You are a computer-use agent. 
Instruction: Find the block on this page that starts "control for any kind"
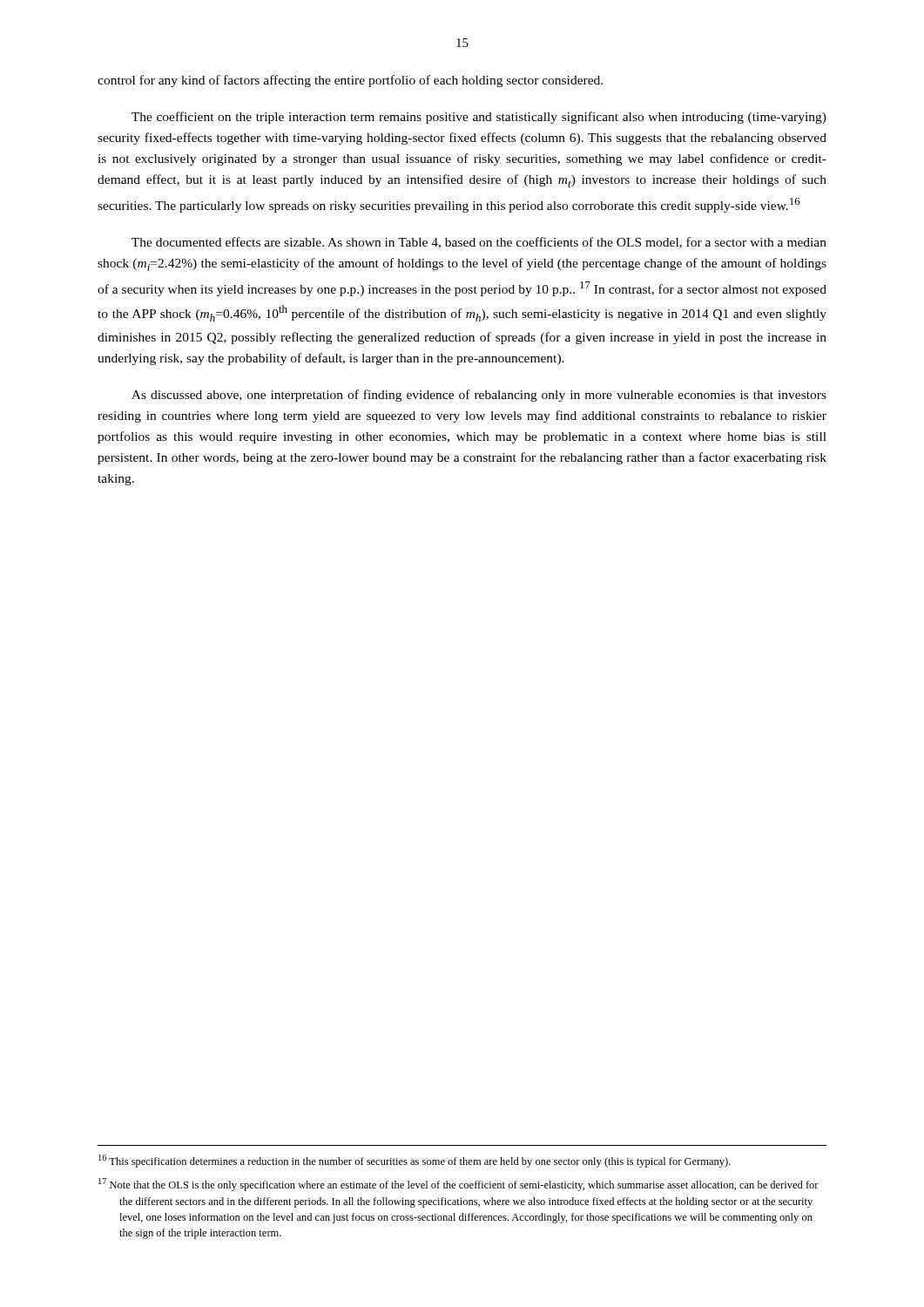tap(462, 80)
